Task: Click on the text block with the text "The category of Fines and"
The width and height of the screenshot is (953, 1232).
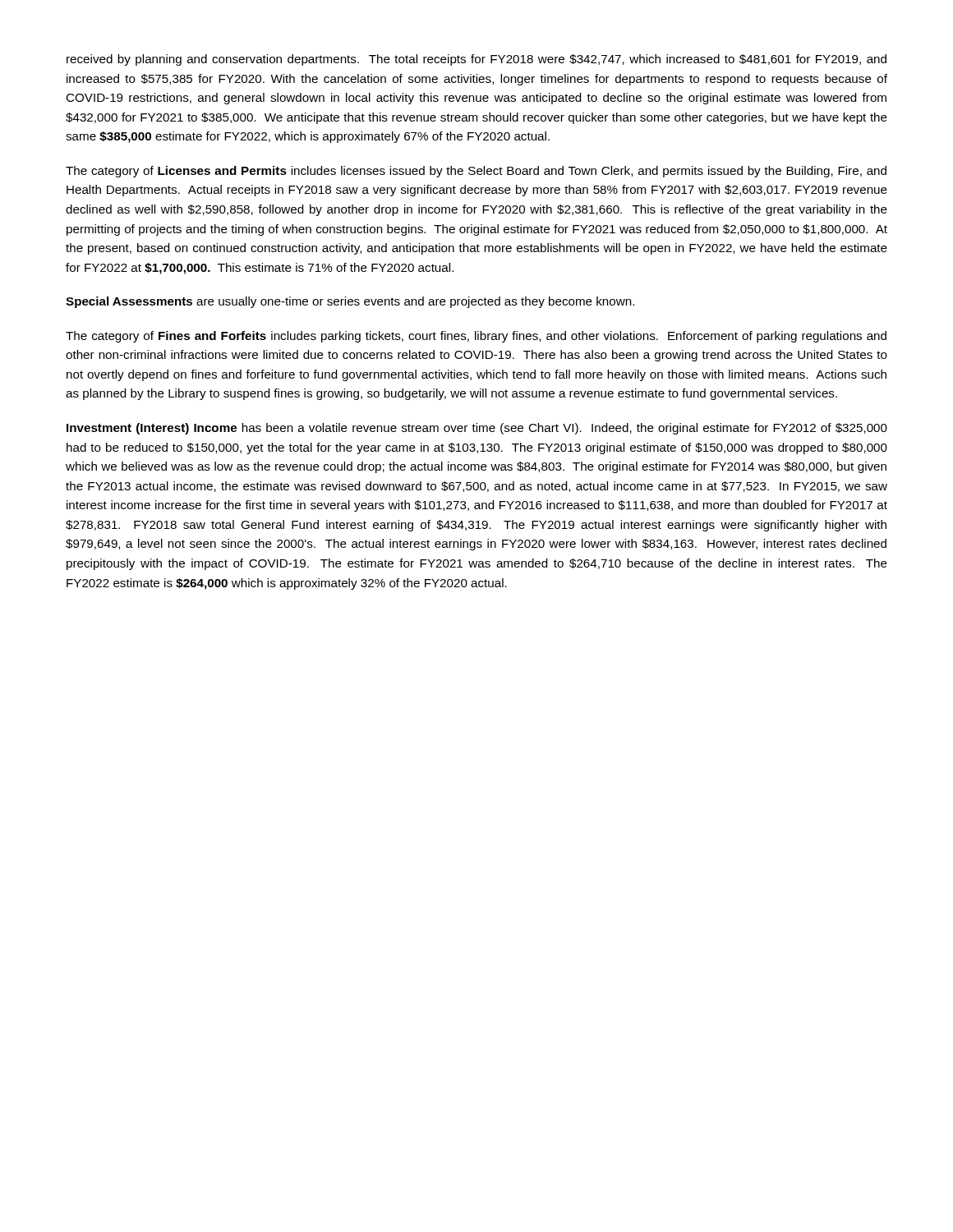Action: (476, 364)
